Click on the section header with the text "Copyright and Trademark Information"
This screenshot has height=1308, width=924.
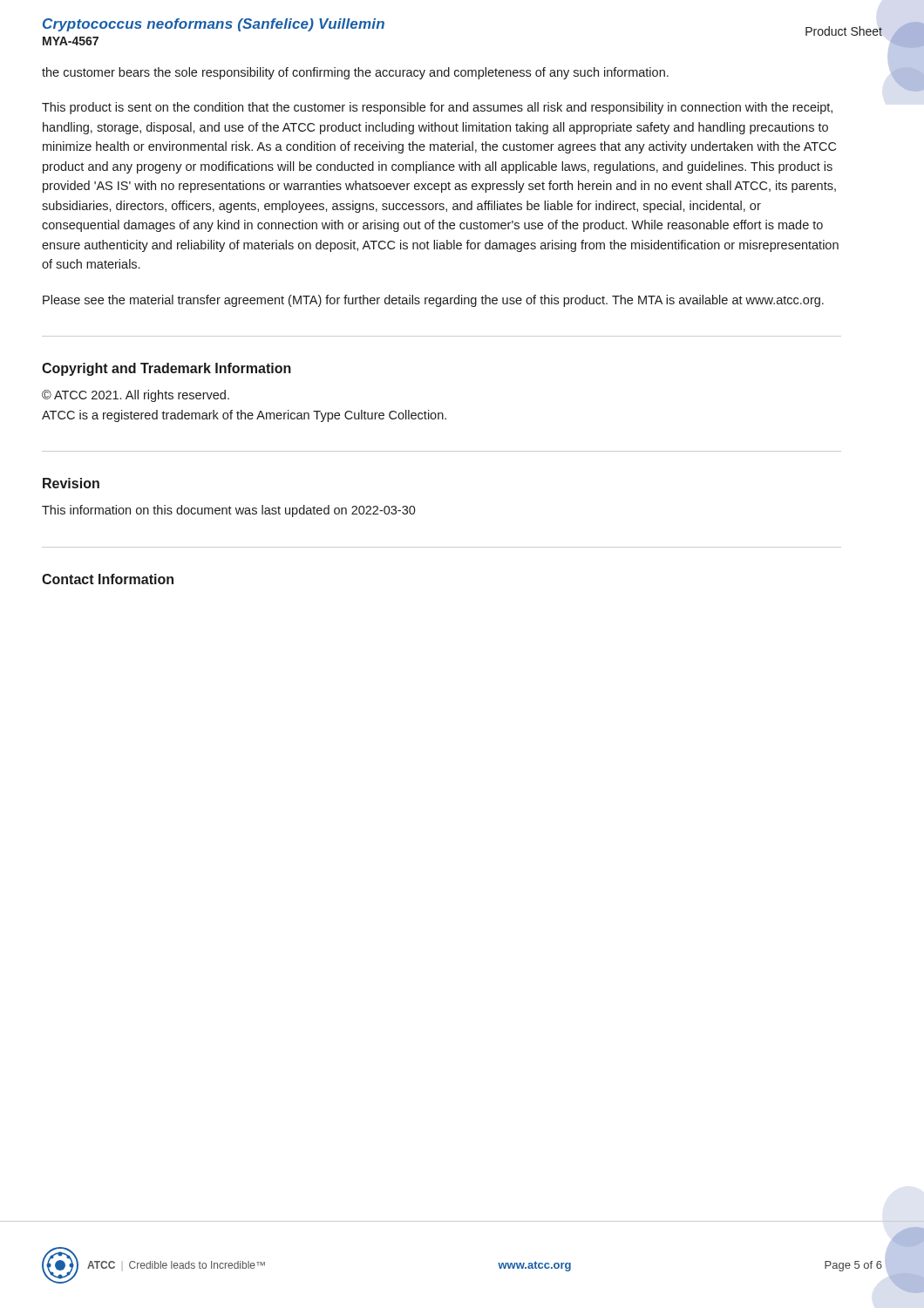(x=167, y=369)
